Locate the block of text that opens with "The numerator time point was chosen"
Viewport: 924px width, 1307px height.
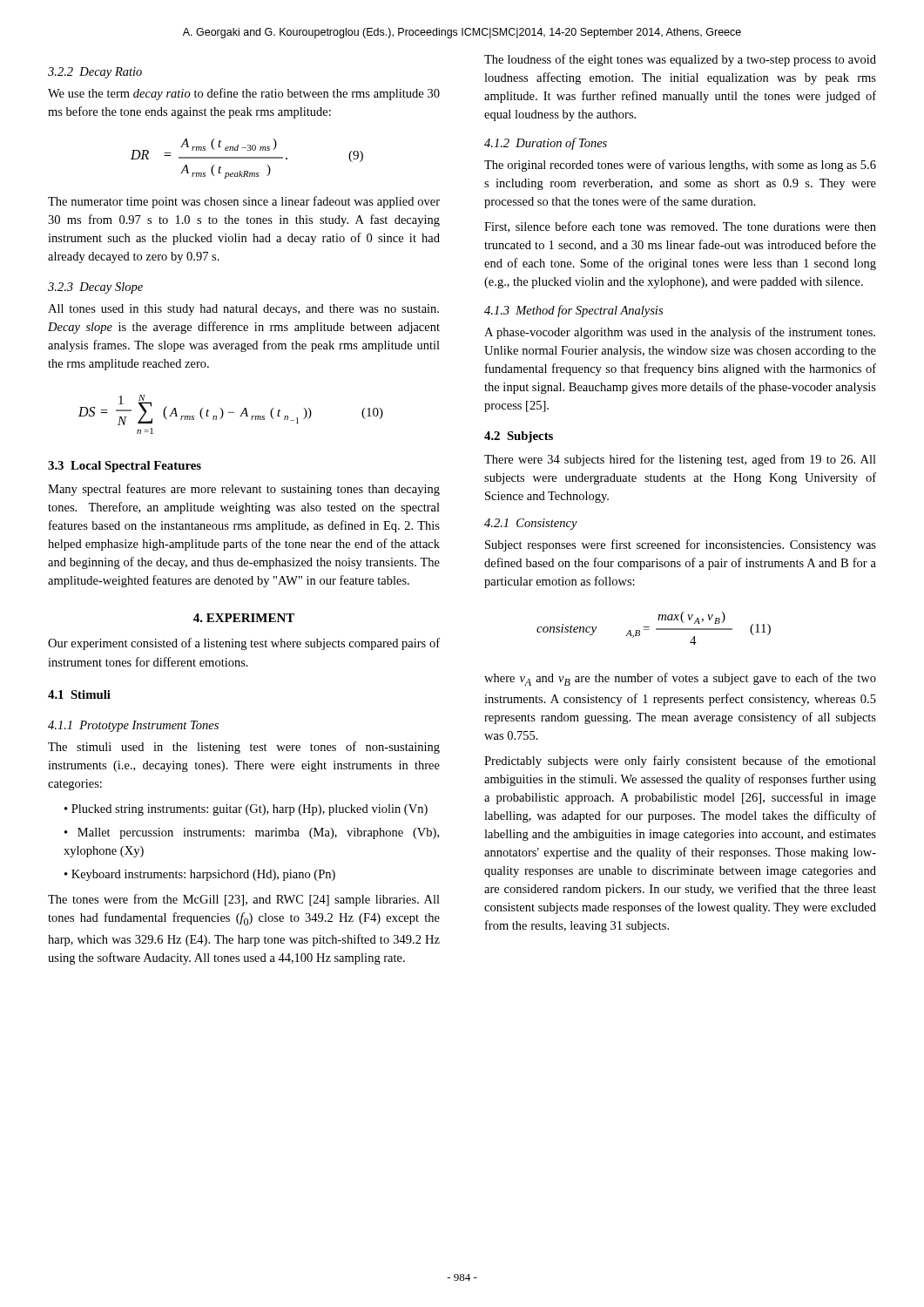click(x=244, y=229)
